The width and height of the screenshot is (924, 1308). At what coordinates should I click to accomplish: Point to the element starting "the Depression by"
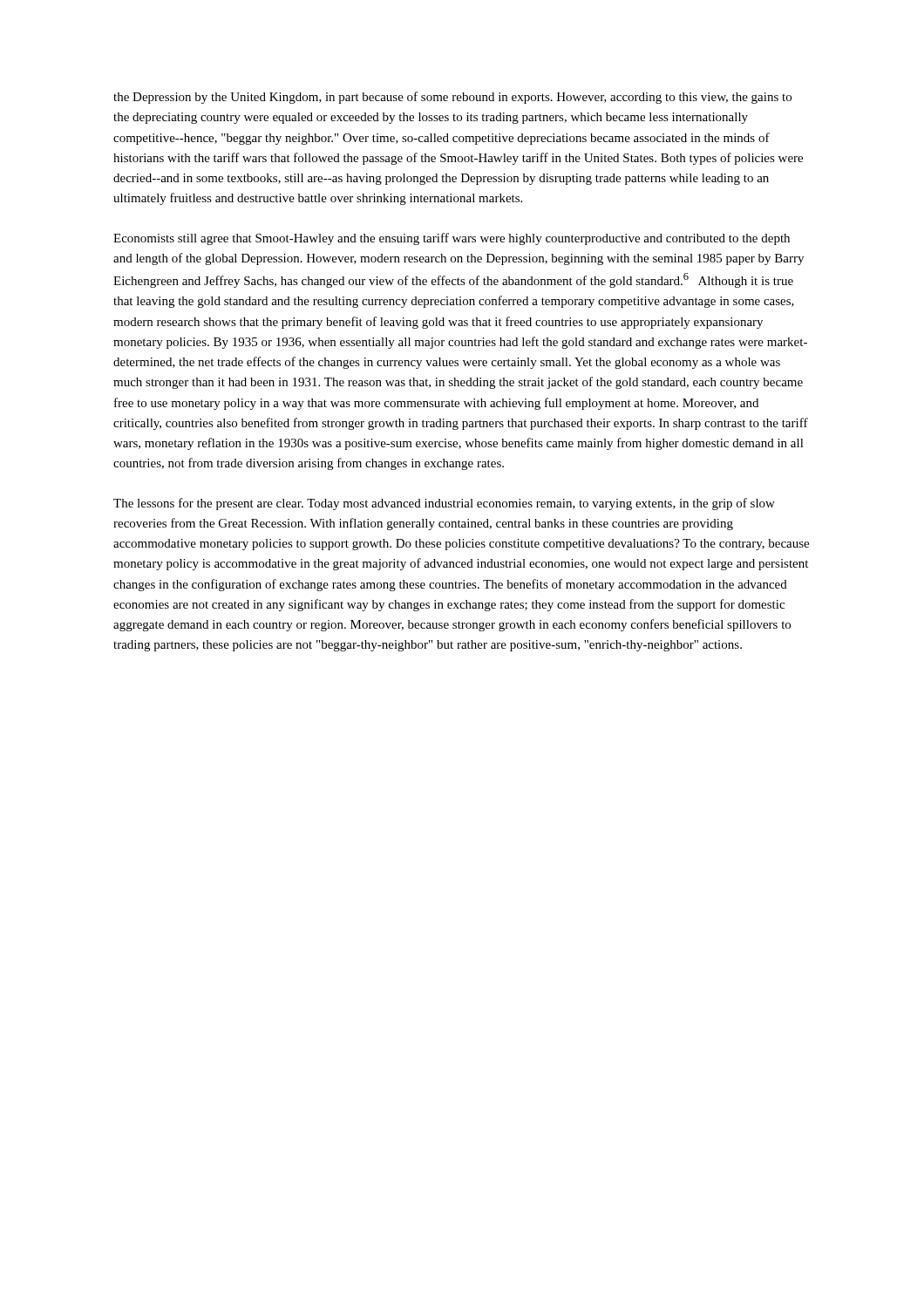click(x=458, y=147)
